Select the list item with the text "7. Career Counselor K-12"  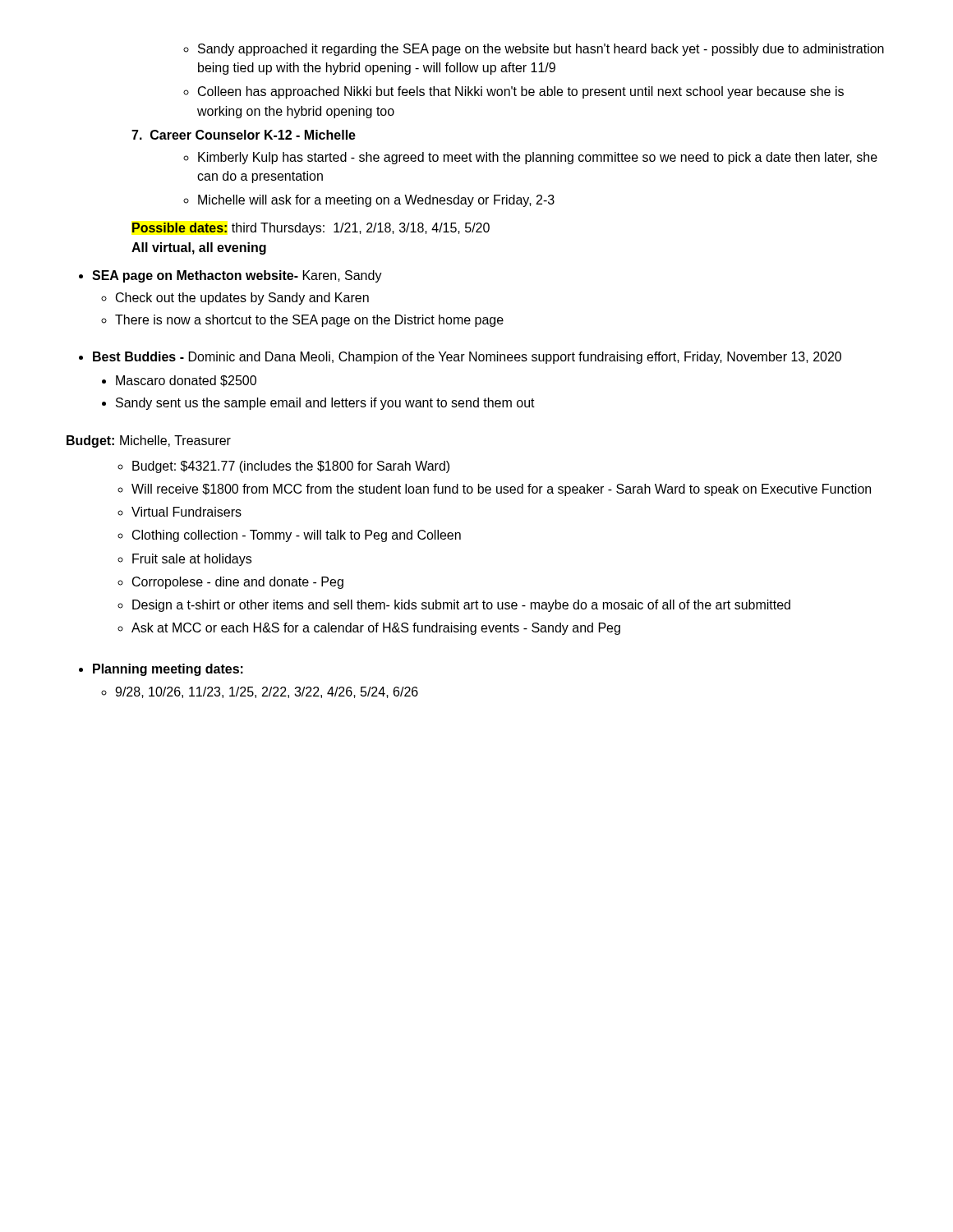[x=244, y=135]
